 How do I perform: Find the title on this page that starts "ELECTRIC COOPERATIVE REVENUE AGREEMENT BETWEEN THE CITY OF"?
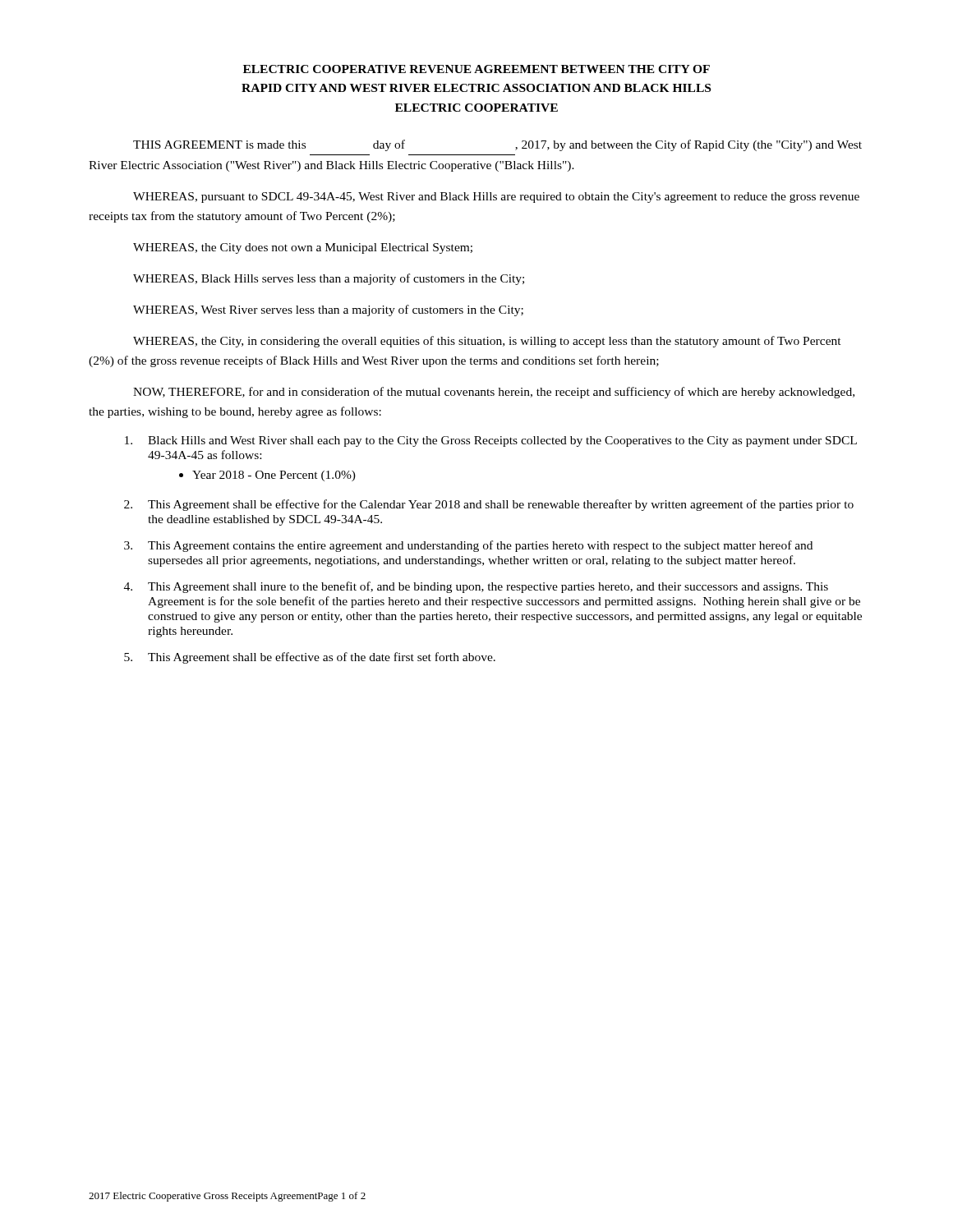point(476,88)
